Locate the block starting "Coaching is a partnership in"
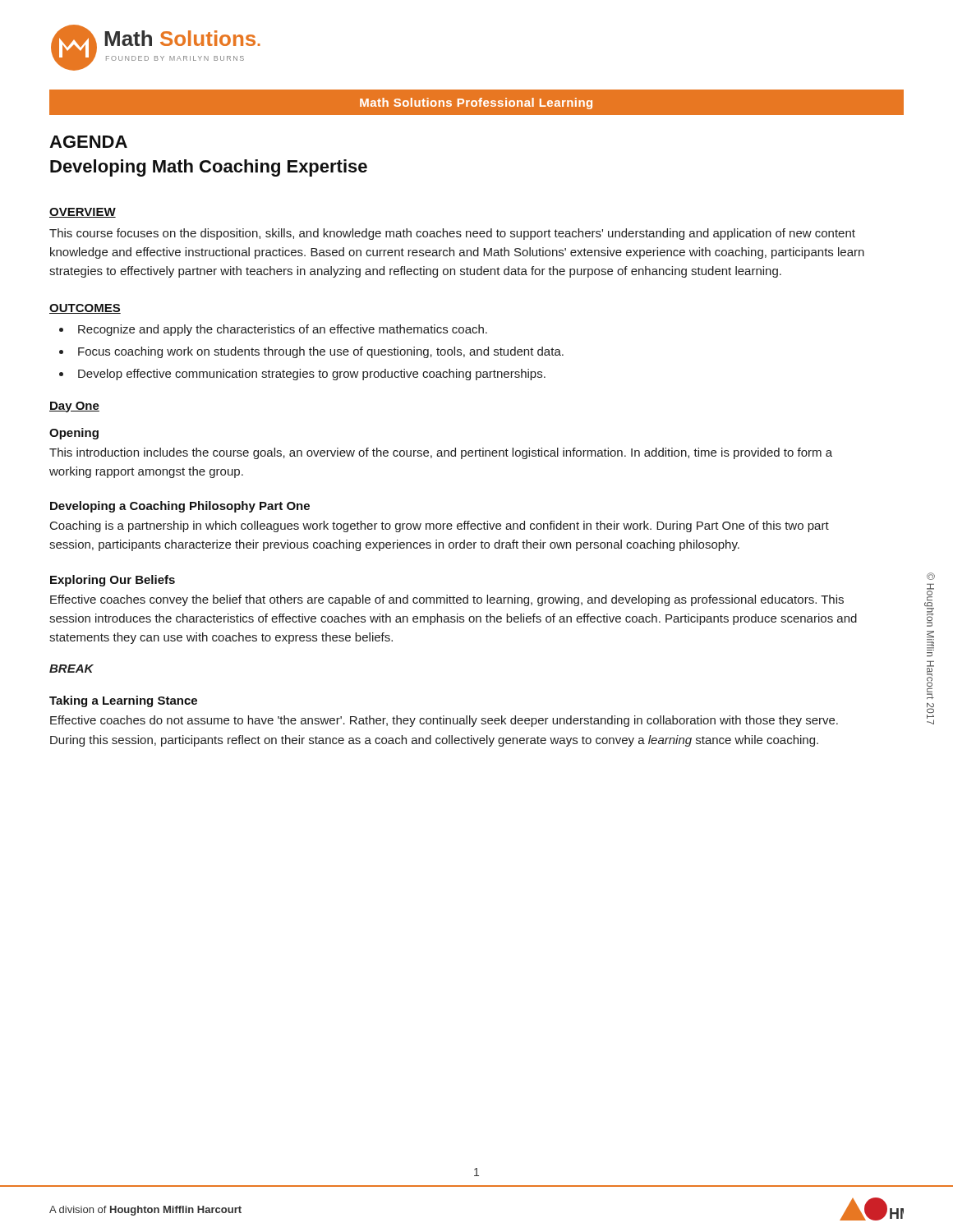The height and width of the screenshot is (1232, 953). tap(439, 535)
